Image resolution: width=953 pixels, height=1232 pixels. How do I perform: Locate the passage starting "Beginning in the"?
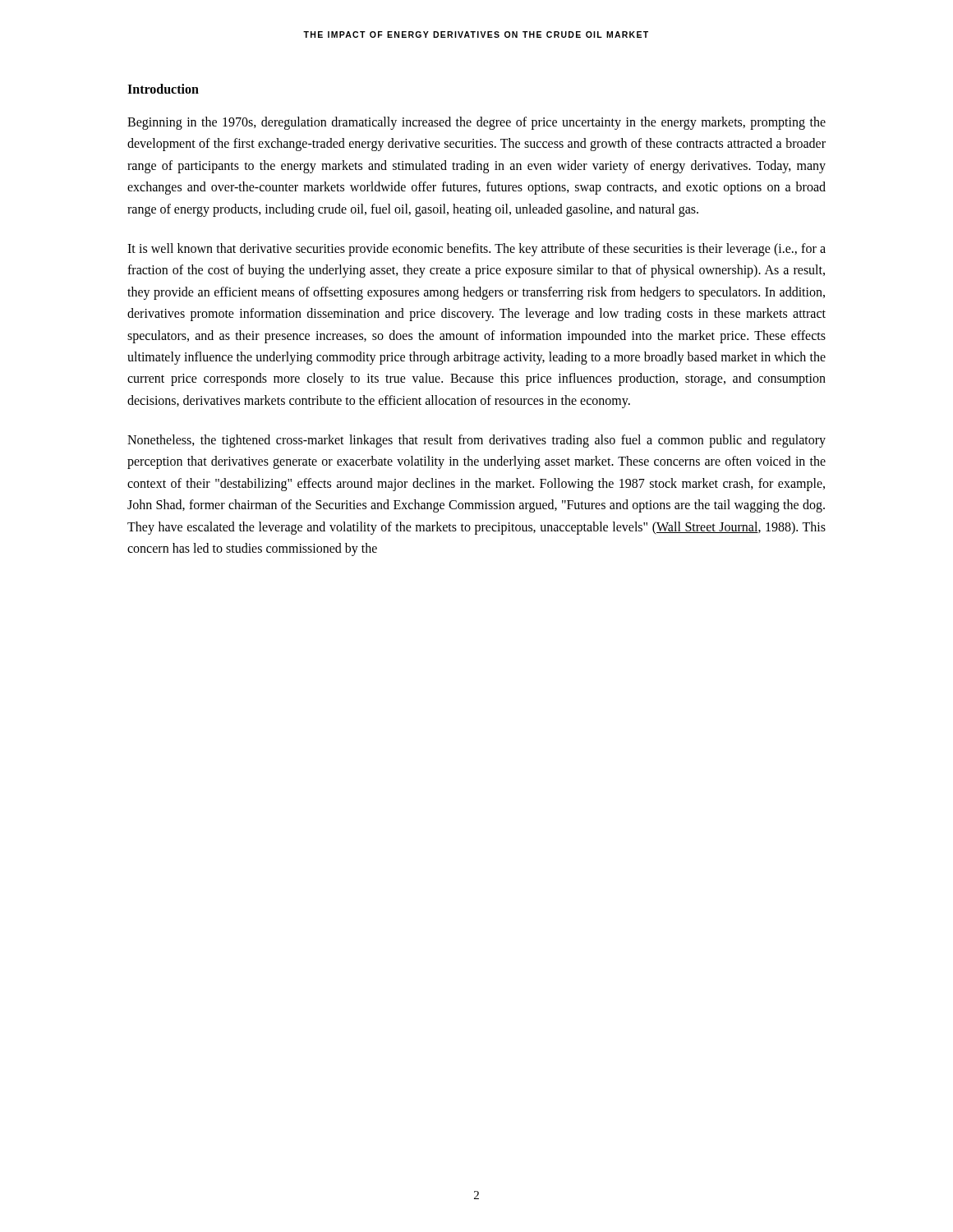coord(476,165)
